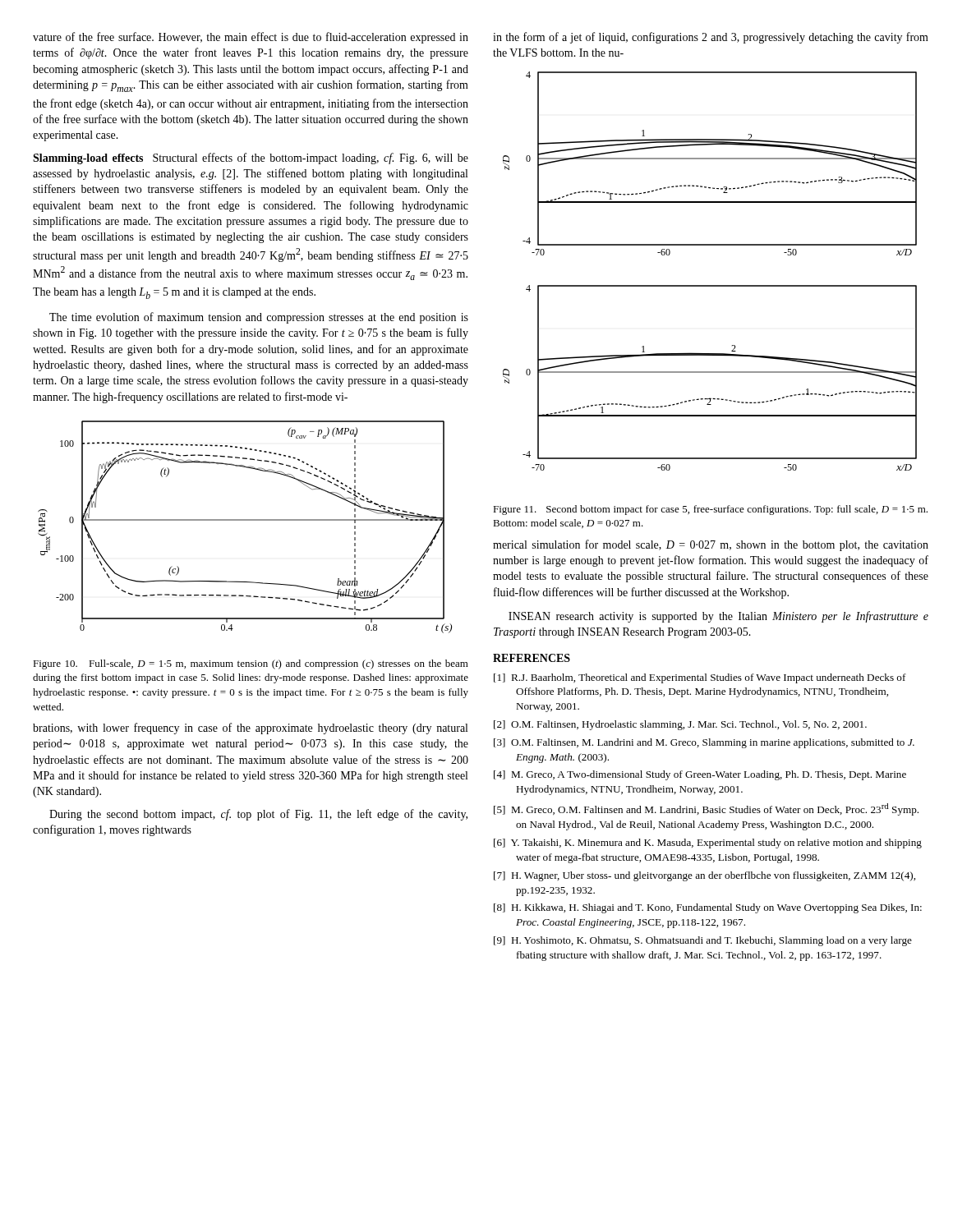Click on the text starting "[2] O.M. Faltinsen,"
Viewport: 953px width, 1232px height.
point(680,724)
